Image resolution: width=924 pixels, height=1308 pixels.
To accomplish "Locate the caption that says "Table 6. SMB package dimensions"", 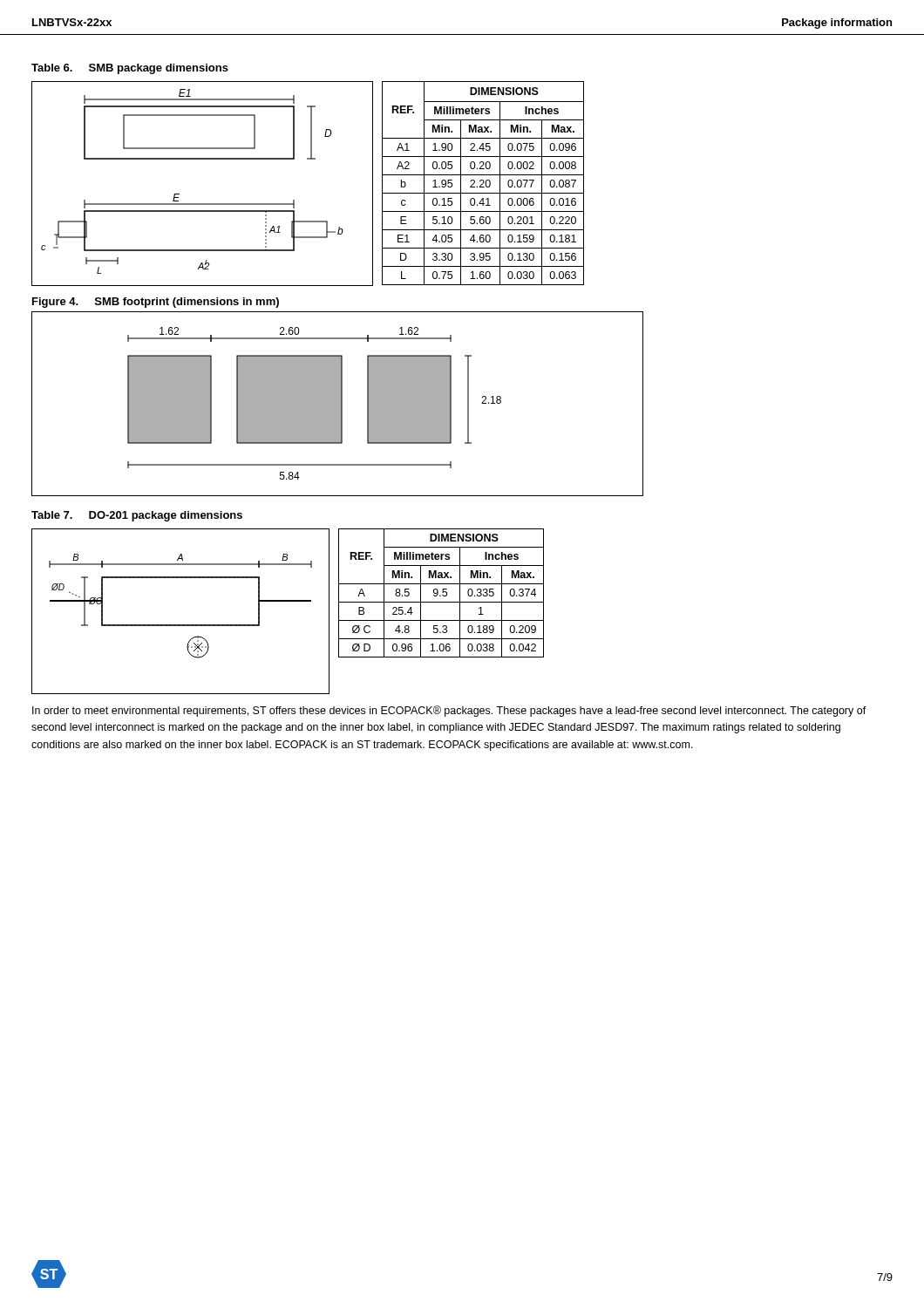I will coord(130,68).
